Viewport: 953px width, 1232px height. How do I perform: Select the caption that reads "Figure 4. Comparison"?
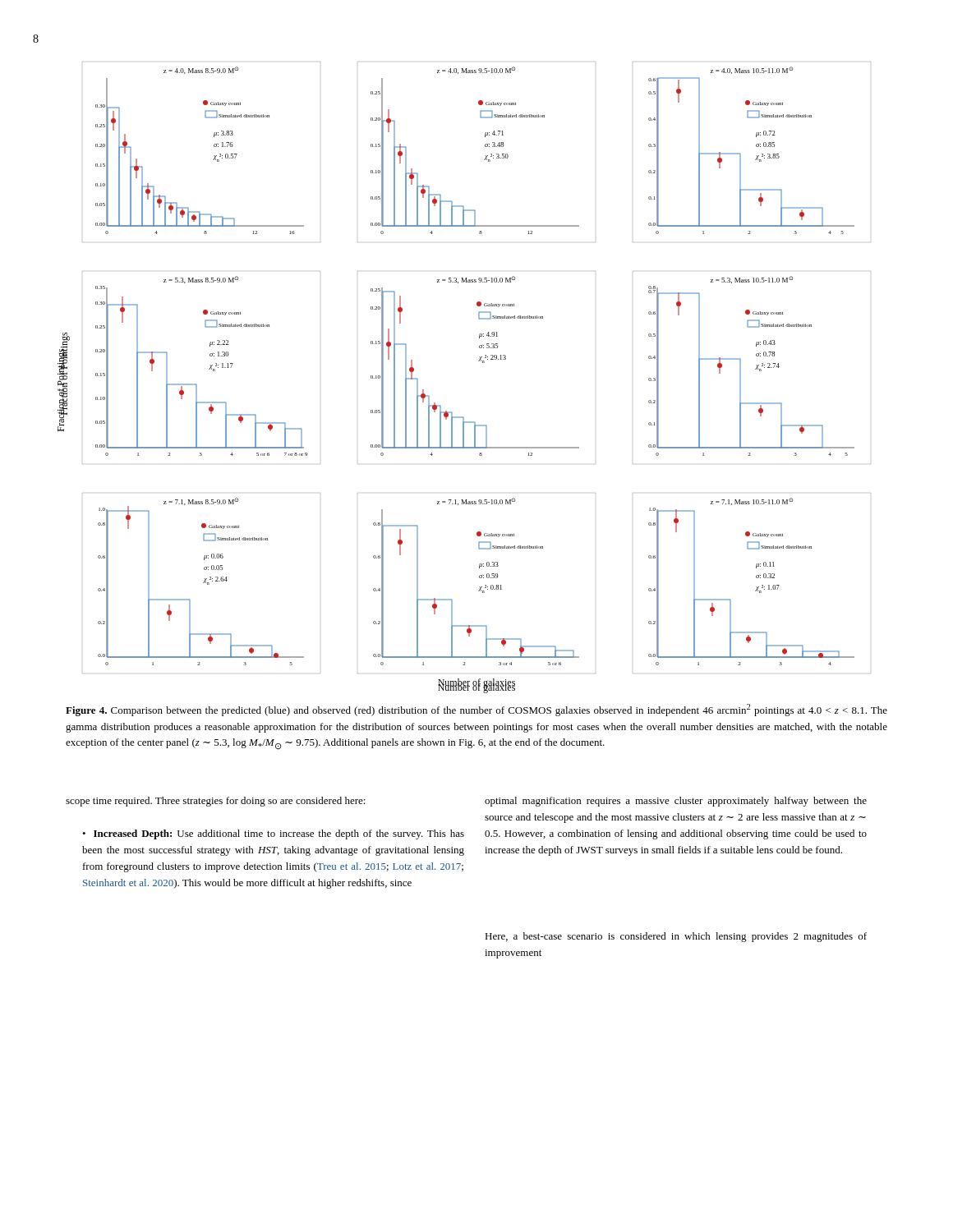476,726
